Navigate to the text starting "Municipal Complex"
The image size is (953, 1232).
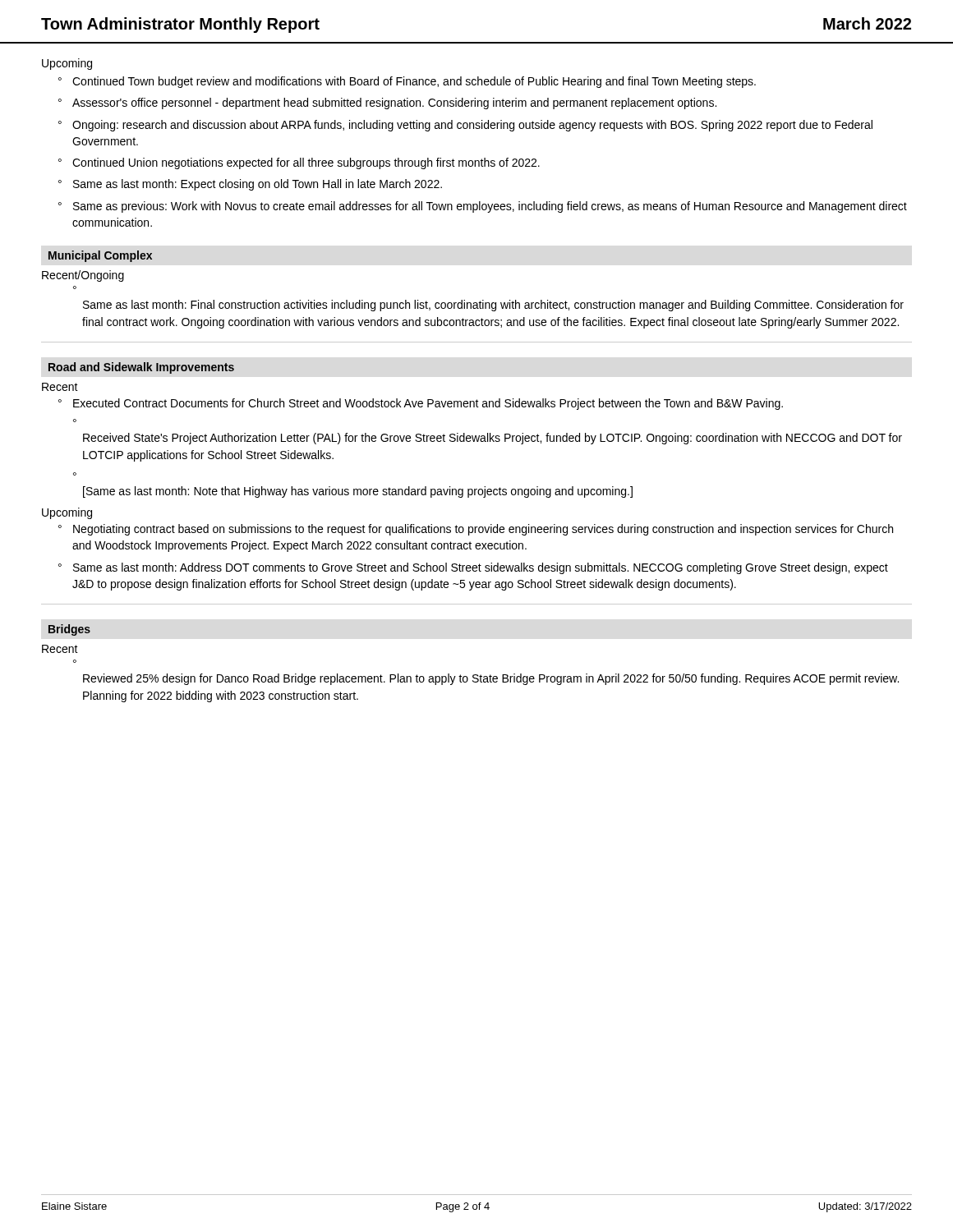(x=100, y=256)
